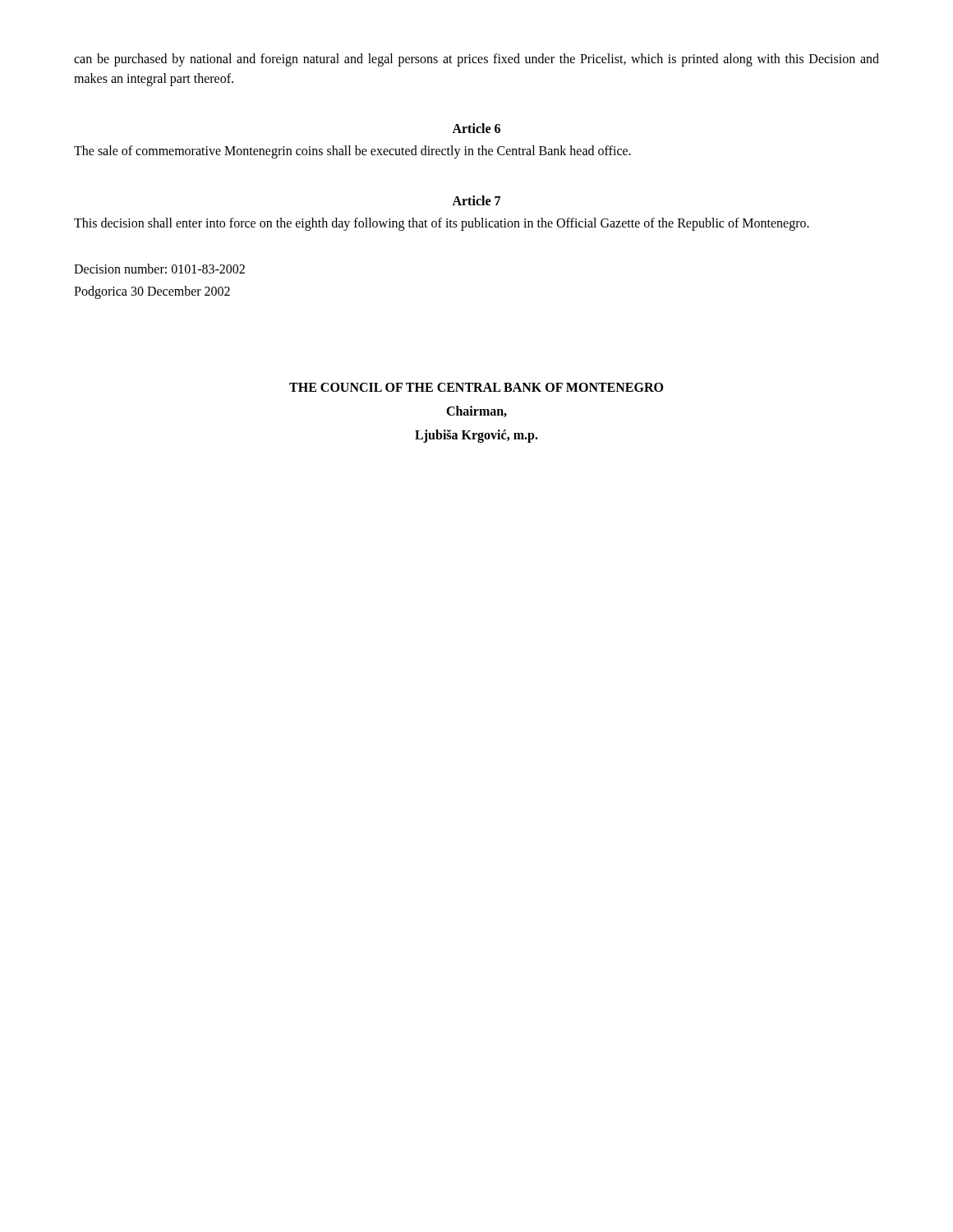953x1232 pixels.
Task: Click where it says "Article 6"
Action: [476, 129]
